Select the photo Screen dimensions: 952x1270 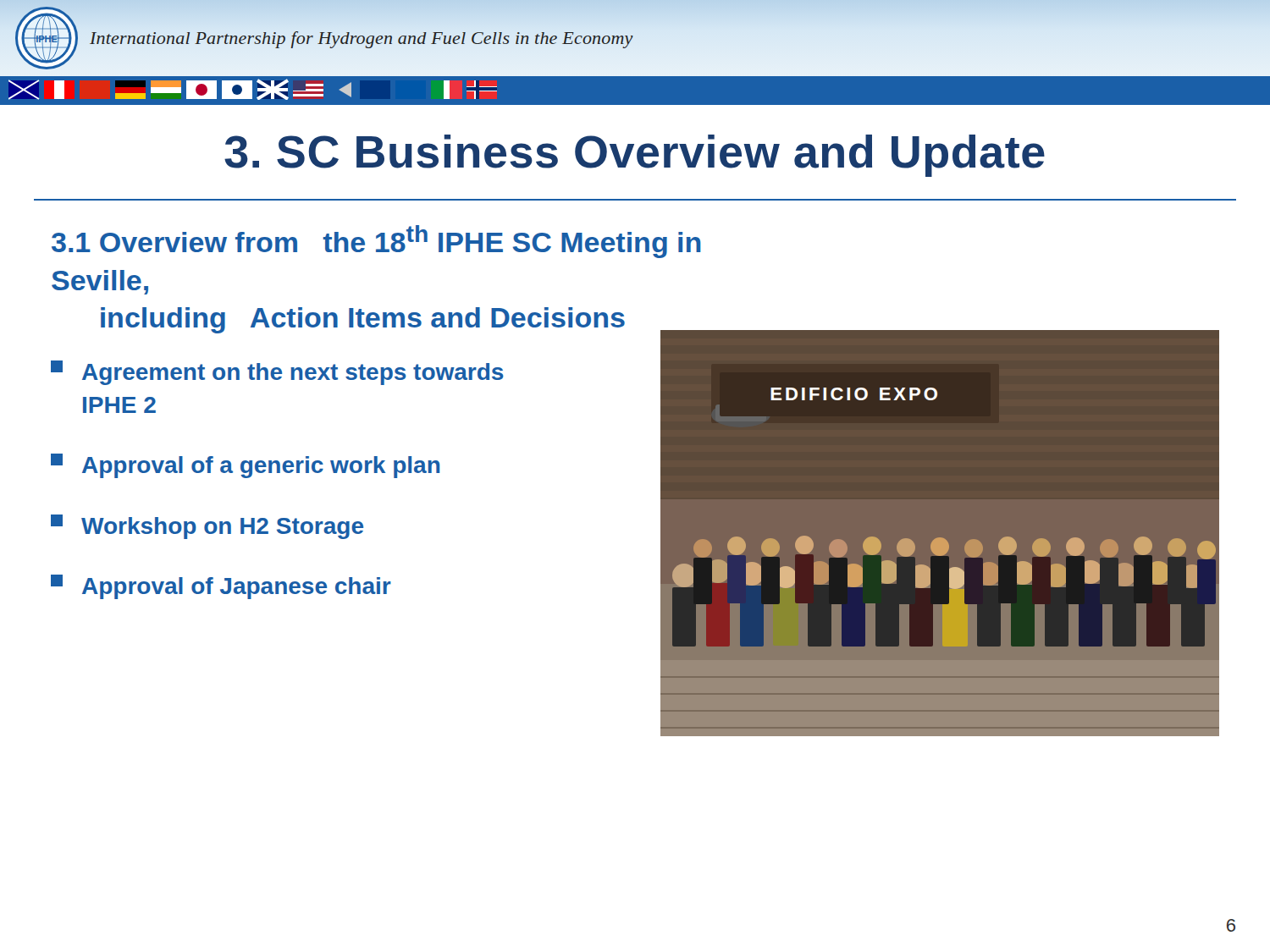tap(940, 533)
